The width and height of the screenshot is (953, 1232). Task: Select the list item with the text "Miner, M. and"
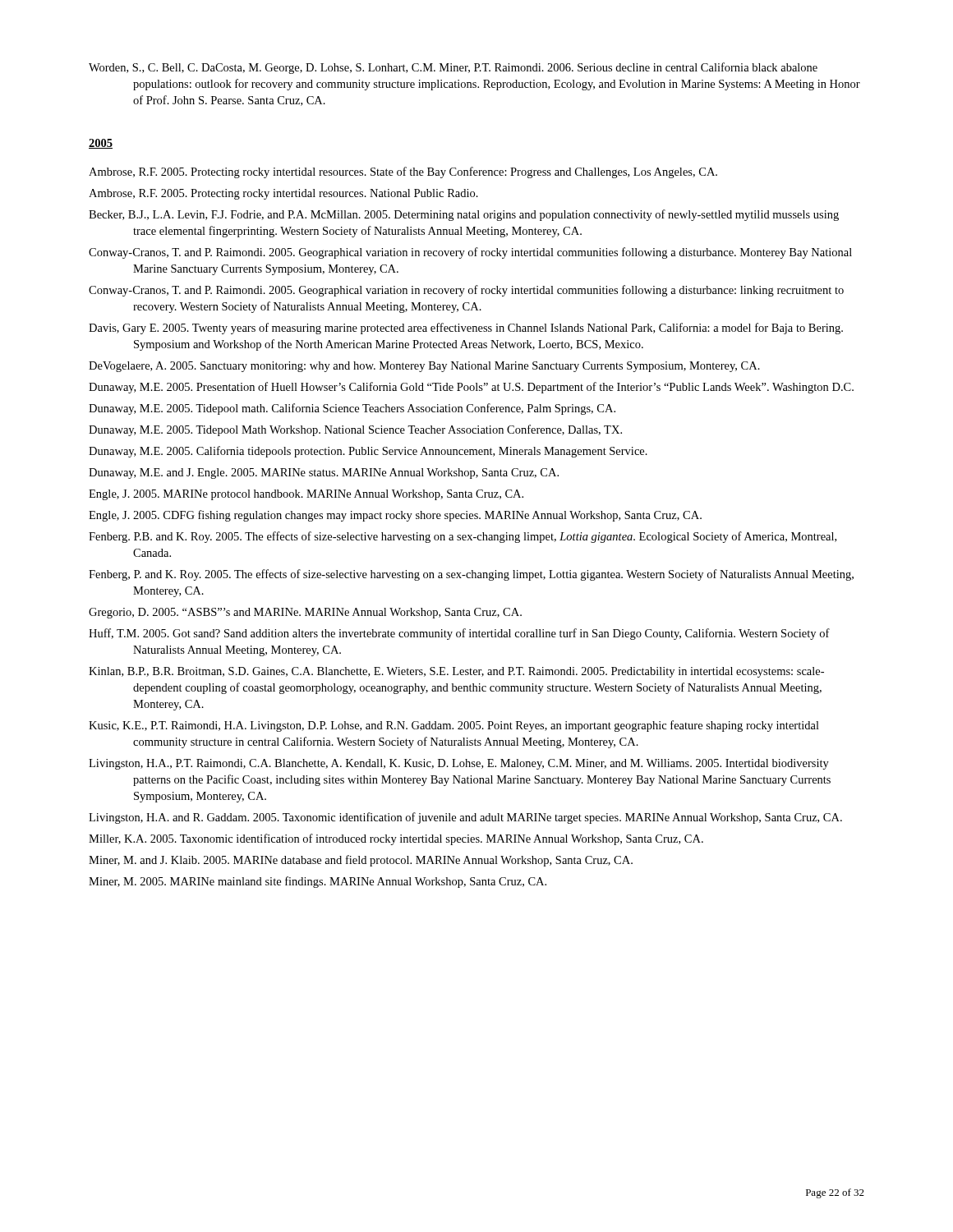361,860
